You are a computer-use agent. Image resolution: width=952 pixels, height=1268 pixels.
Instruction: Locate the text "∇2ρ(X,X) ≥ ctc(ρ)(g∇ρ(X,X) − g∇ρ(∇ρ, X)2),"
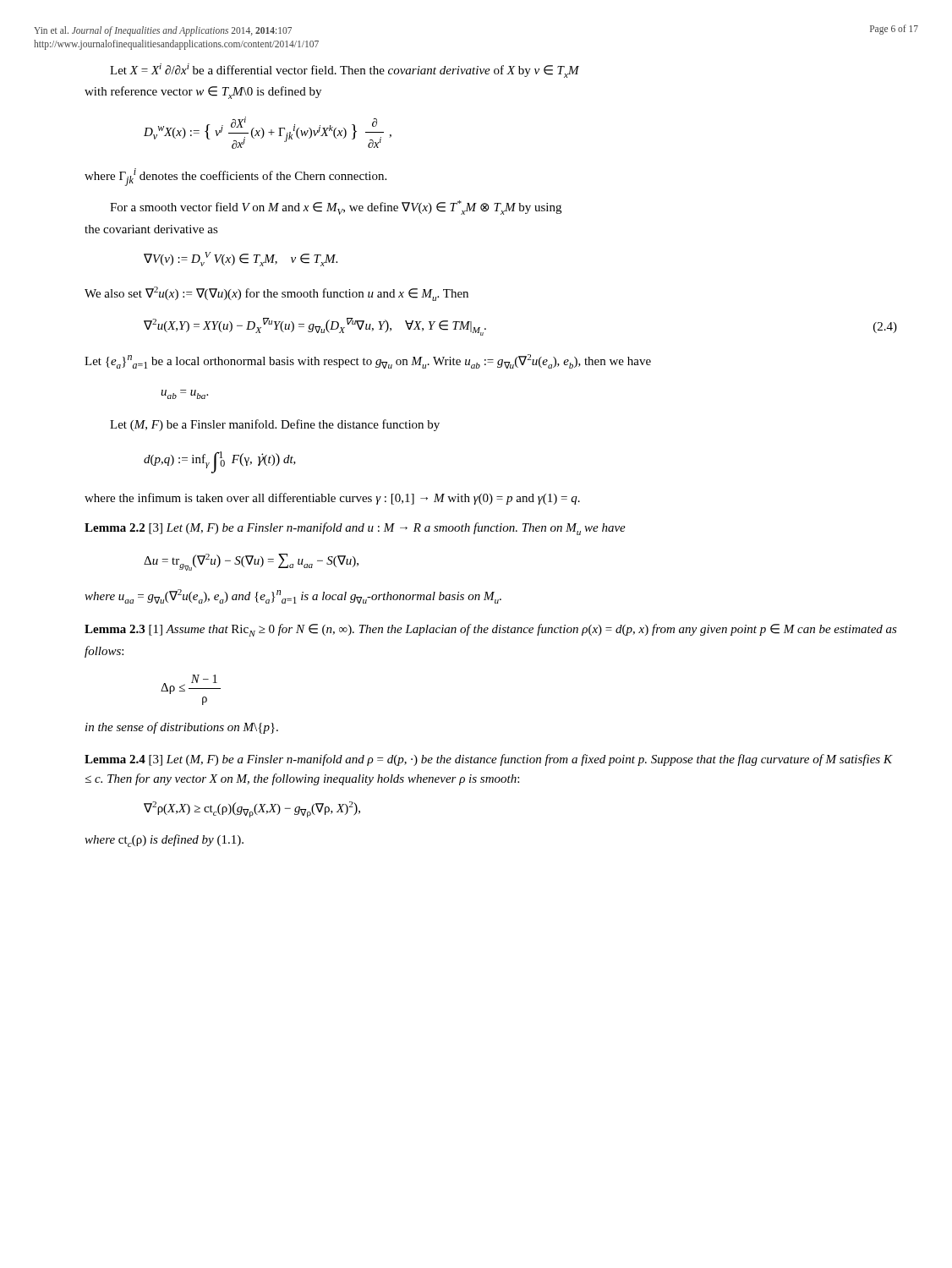[x=252, y=808]
